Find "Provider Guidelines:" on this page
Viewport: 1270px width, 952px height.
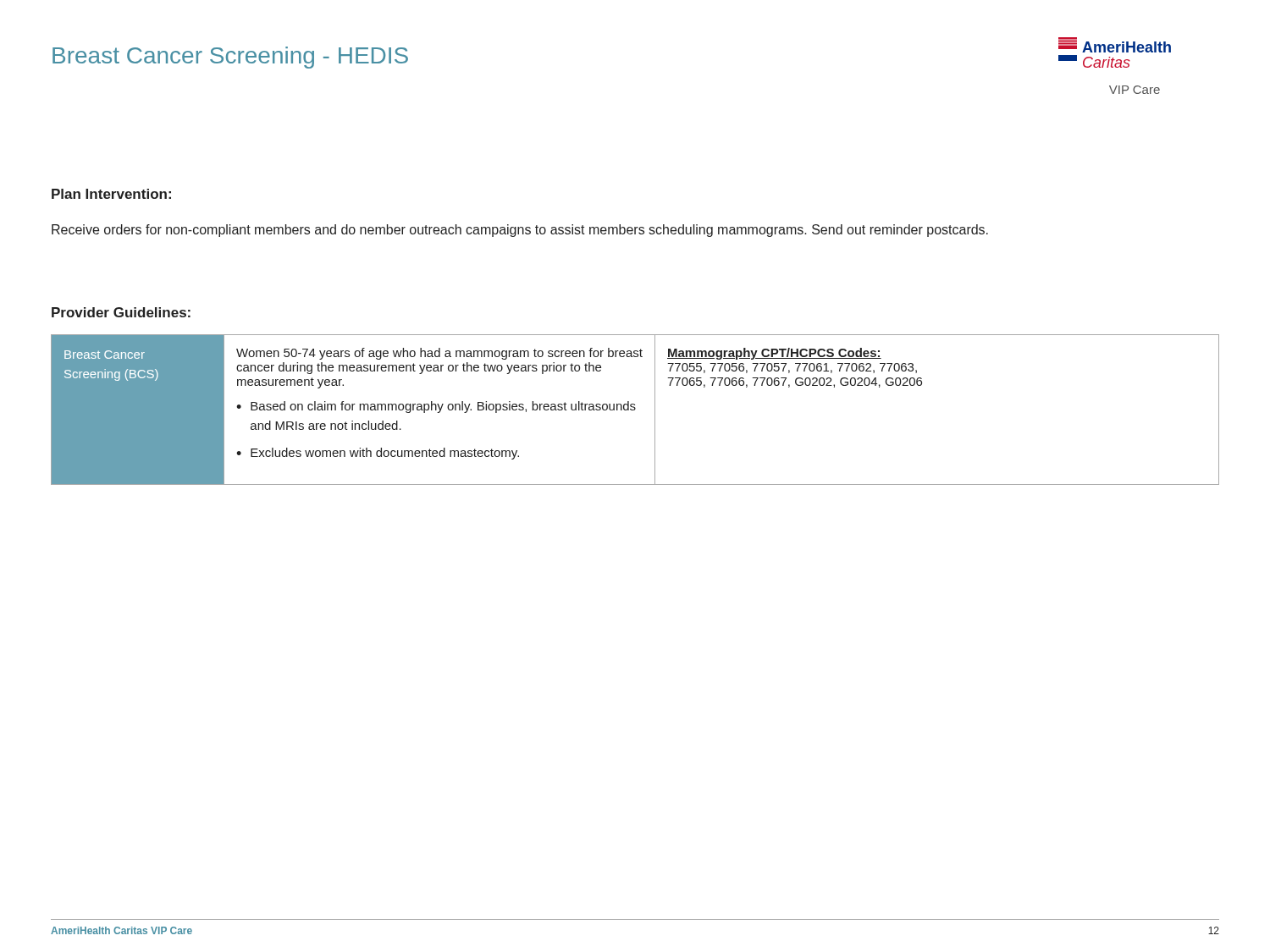click(x=121, y=313)
